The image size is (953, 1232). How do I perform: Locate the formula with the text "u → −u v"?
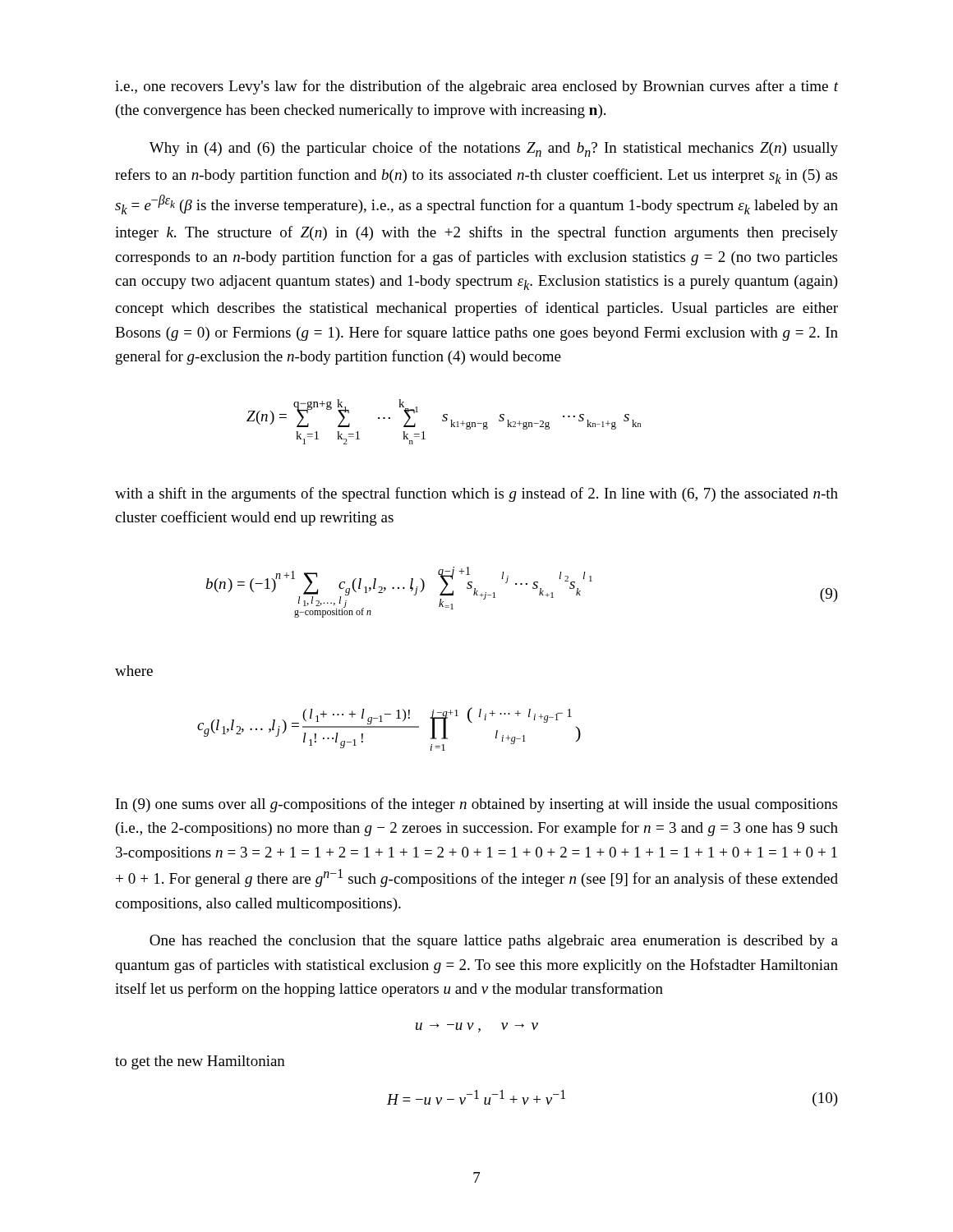(x=476, y=1024)
